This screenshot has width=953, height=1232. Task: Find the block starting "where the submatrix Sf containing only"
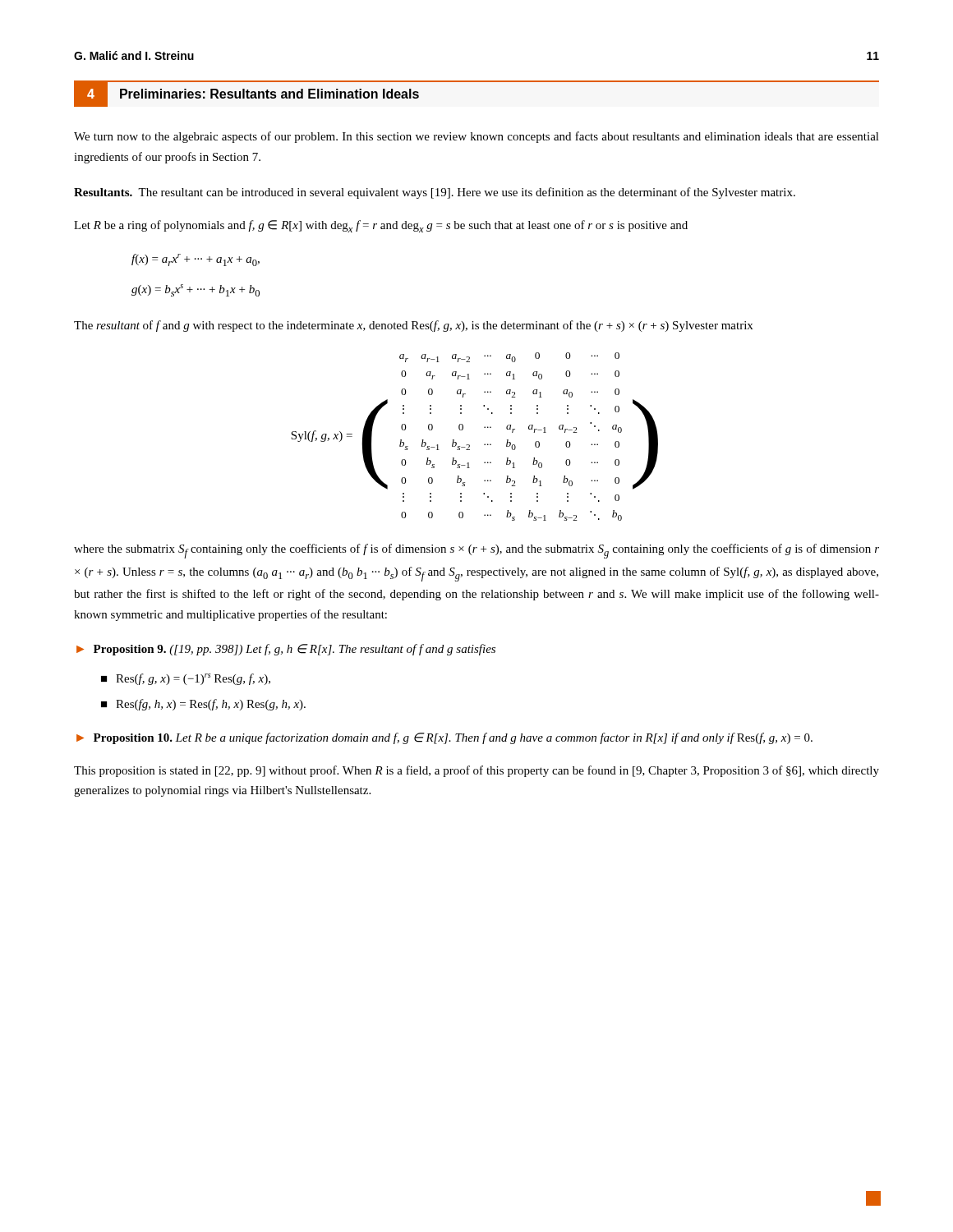(476, 582)
